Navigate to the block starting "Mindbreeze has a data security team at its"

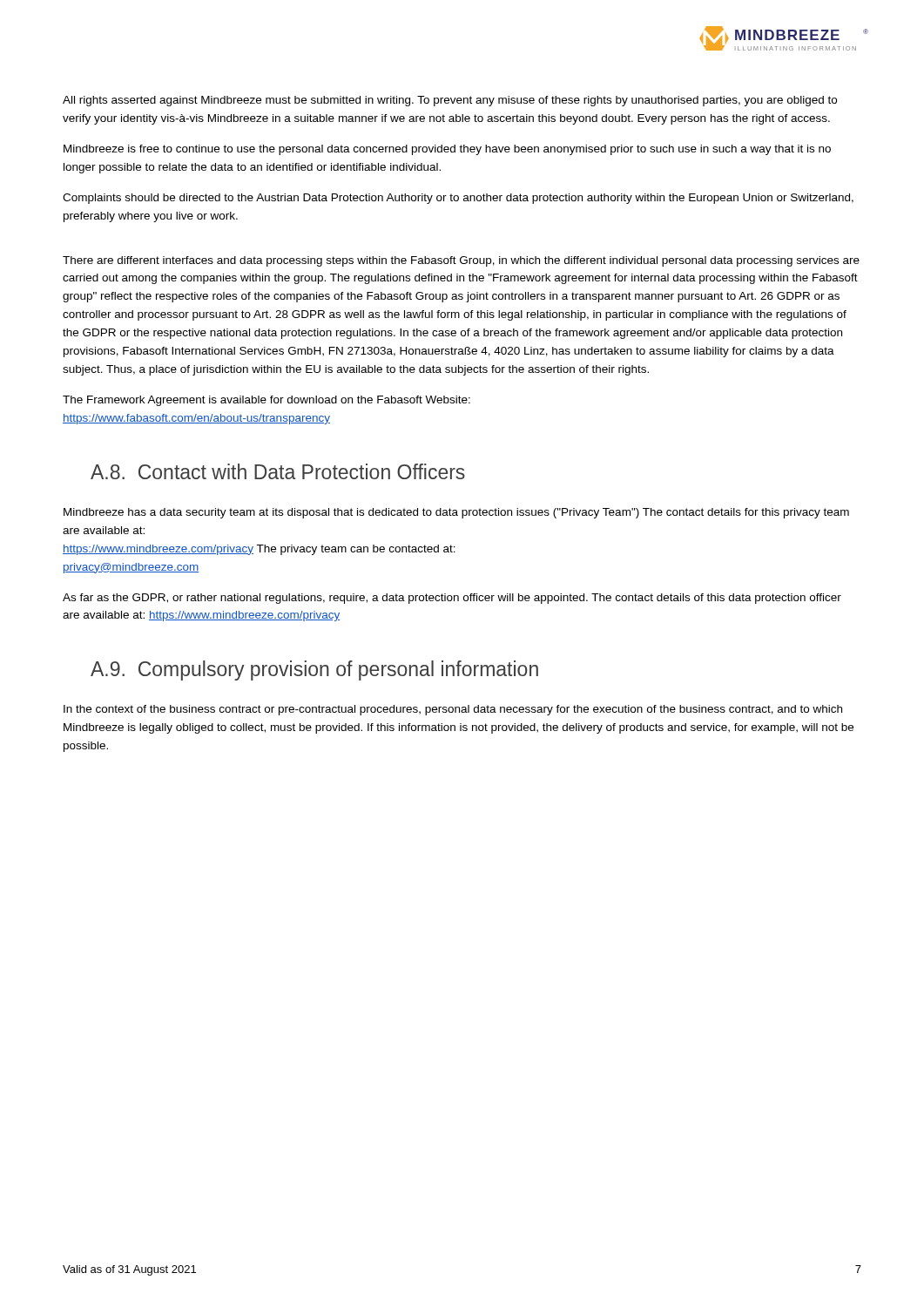click(456, 539)
